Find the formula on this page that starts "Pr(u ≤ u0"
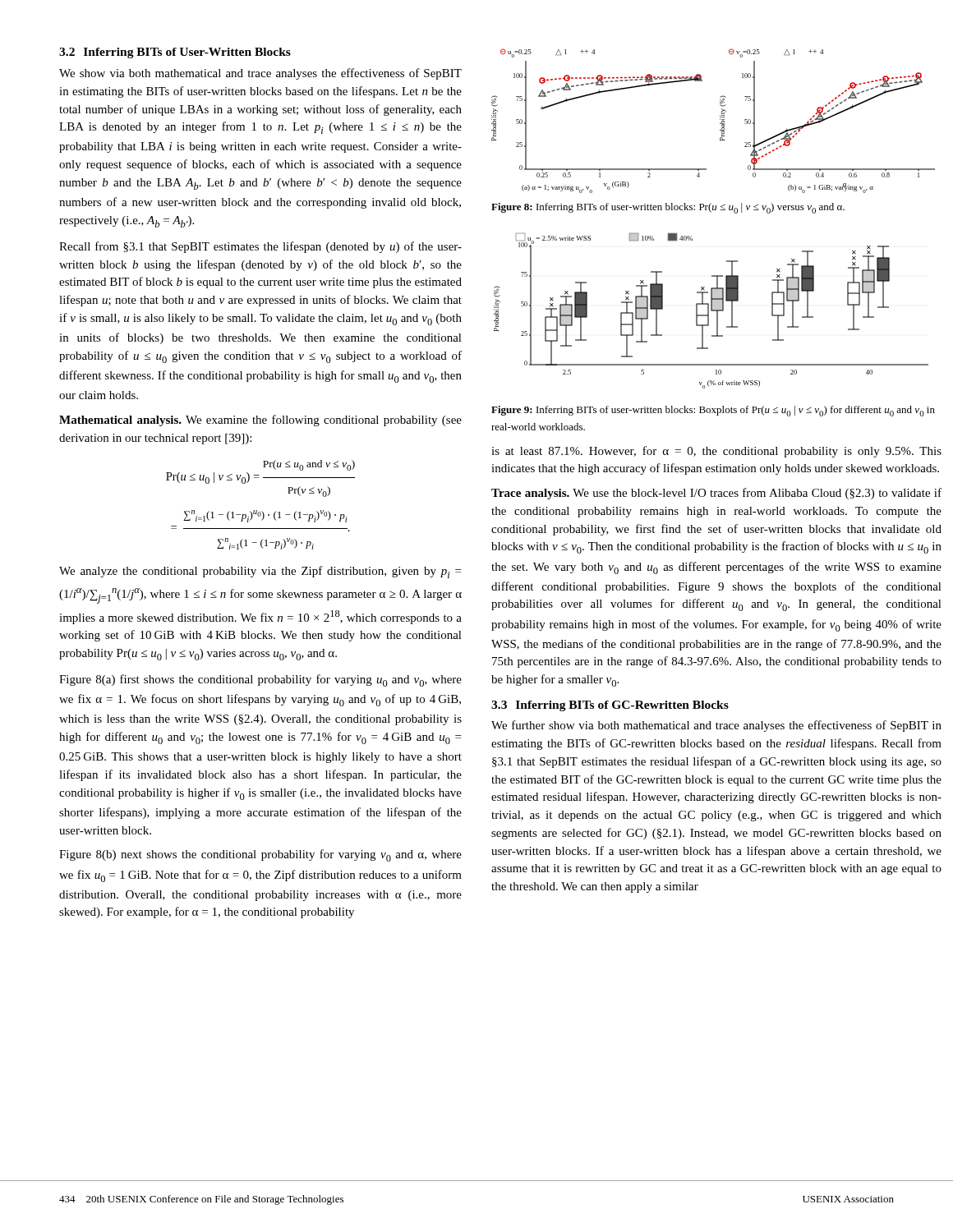The height and width of the screenshot is (1232, 953). tap(260, 504)
